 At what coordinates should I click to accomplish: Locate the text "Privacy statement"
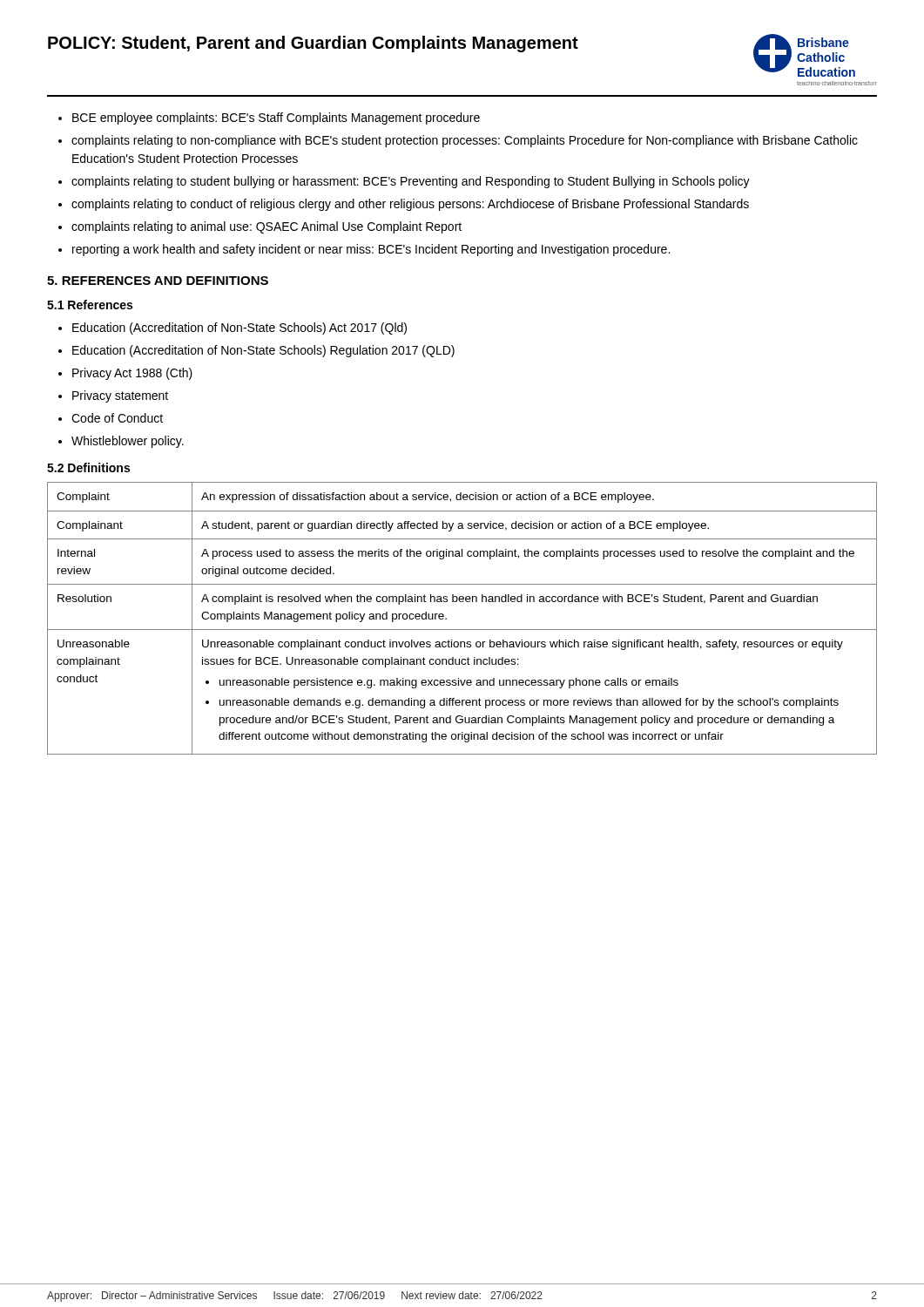[120, 396]
